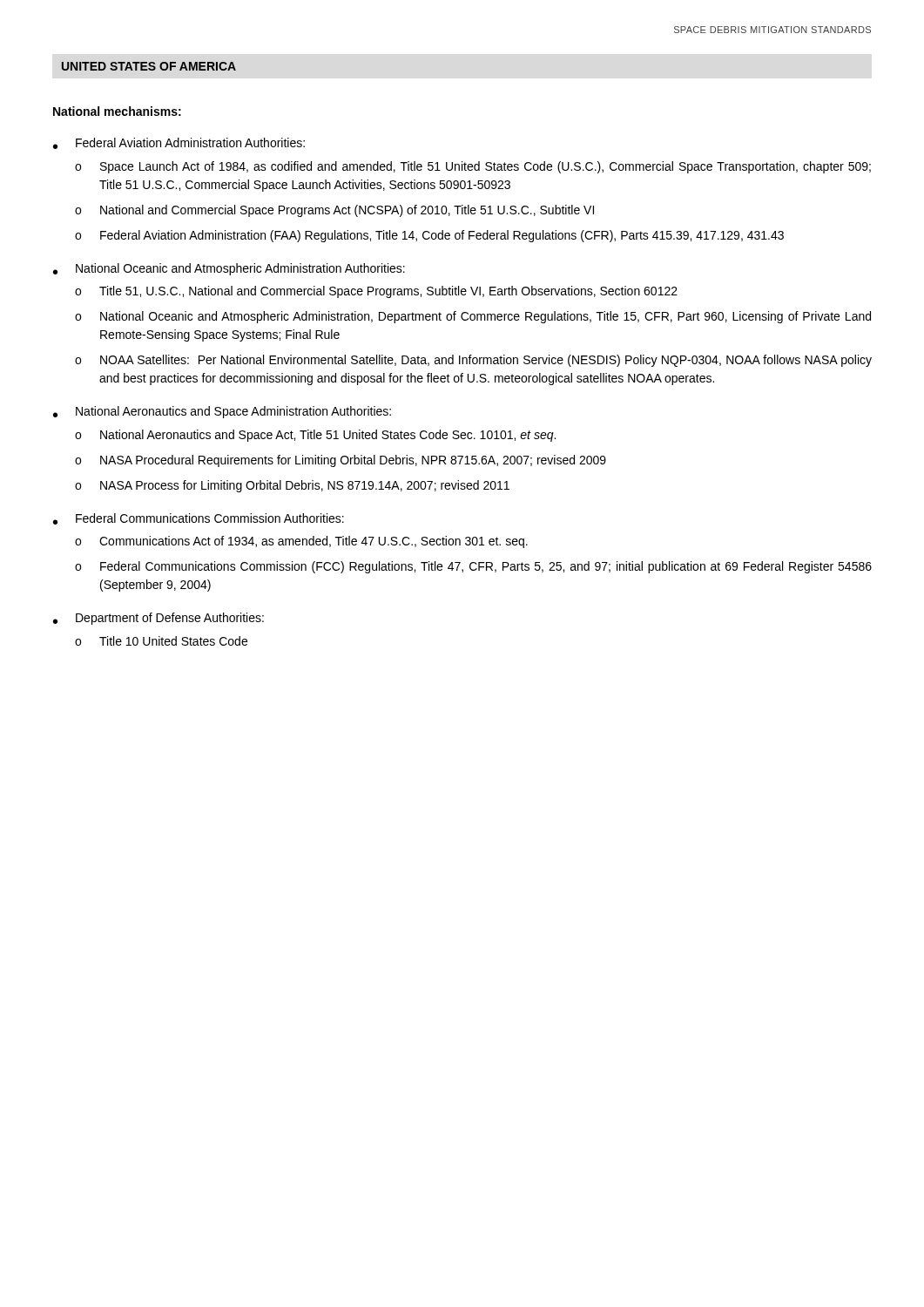The height and width of the screenshot is (1307, 924).
Task: Point to the block starting "NASA Process for Limiting Orbital Debris, NS 8719.14A,"
Action: tap(305, 485)
